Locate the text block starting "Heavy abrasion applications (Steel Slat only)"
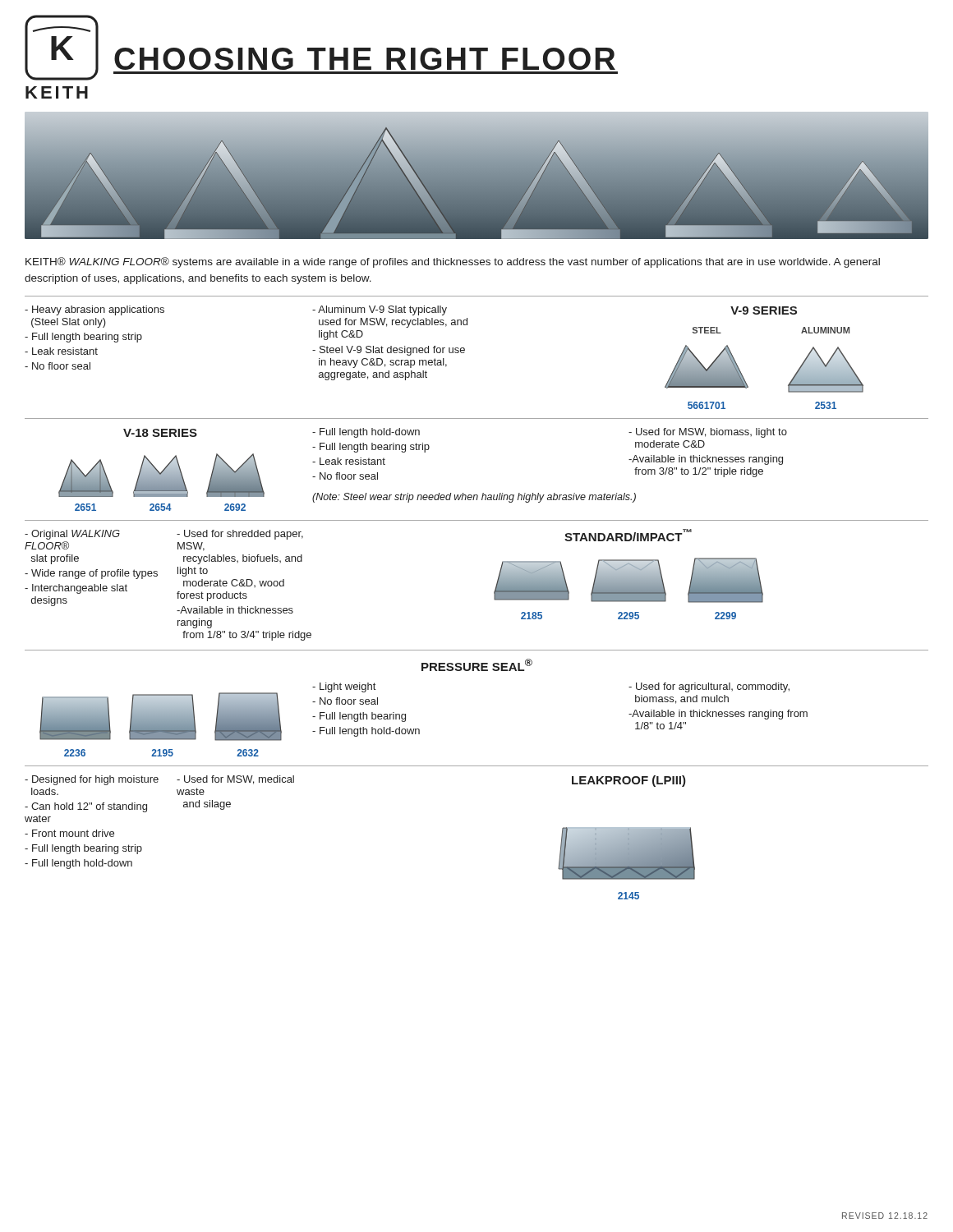The width and height of the screenshot is (953, 1232). [x=95, y=315]
